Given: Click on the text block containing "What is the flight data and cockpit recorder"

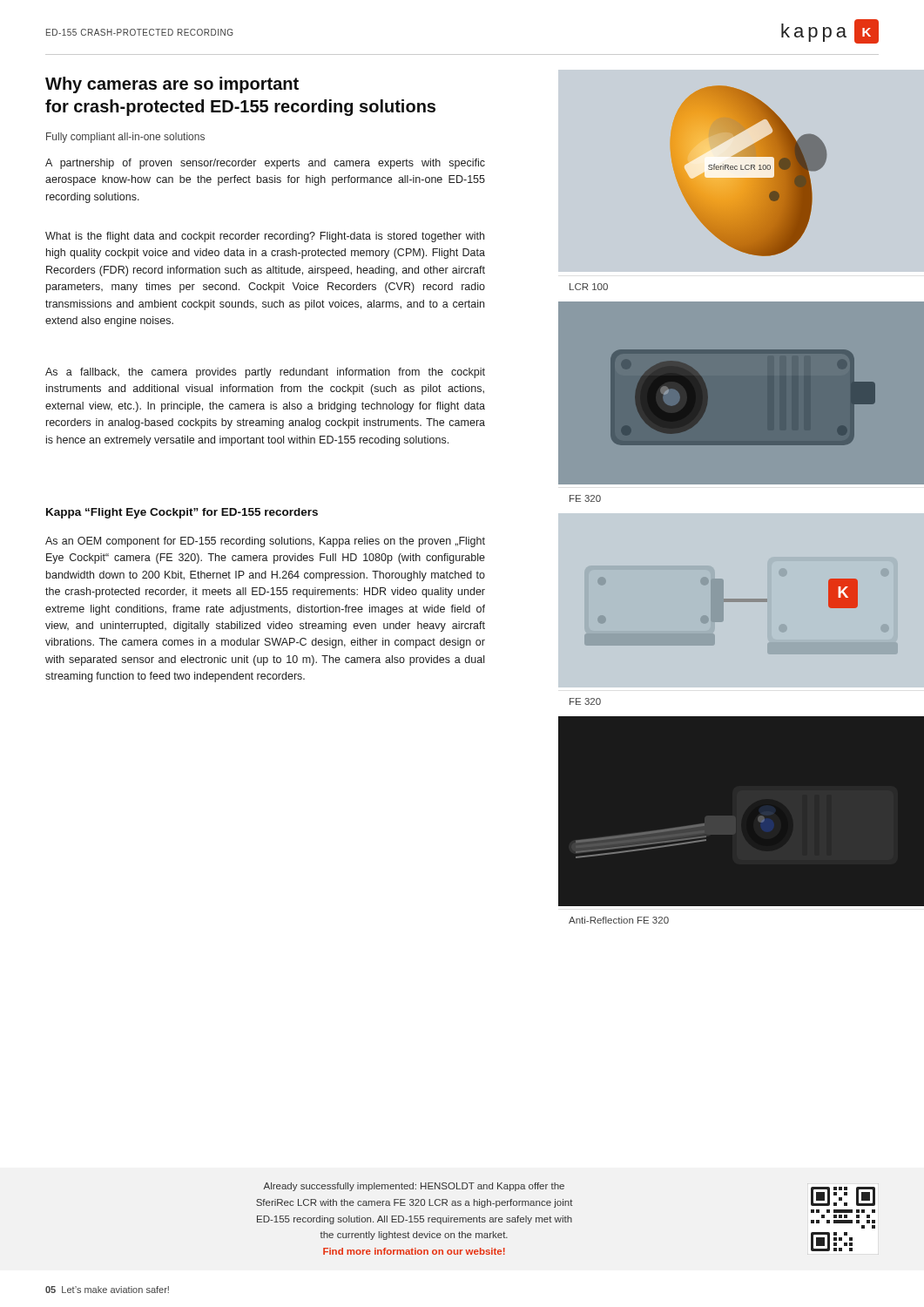Looking at the screenshot, I should click(x=265, y=278).
